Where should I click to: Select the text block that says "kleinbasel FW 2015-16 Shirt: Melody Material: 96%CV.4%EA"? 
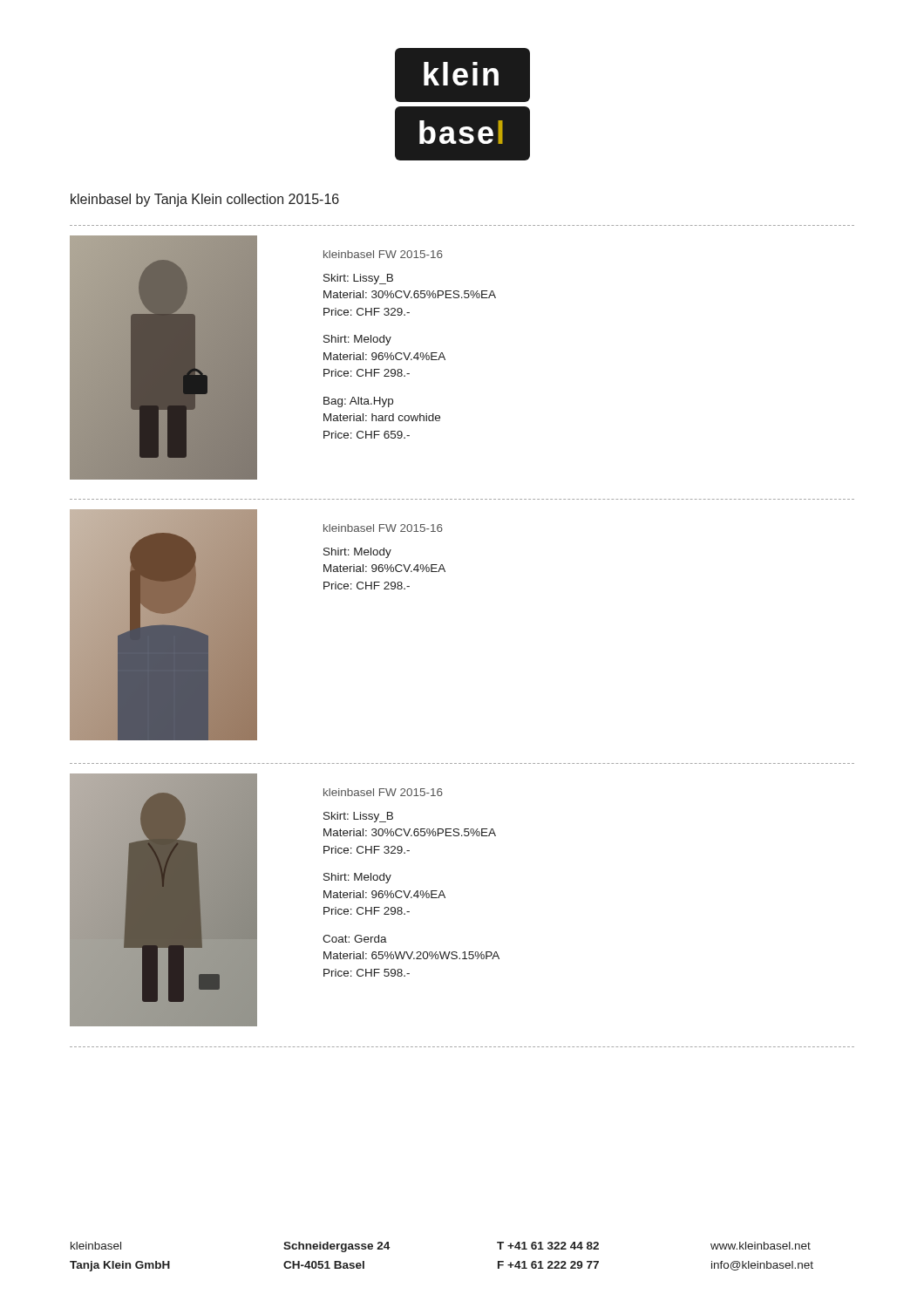tap(383, 528)
